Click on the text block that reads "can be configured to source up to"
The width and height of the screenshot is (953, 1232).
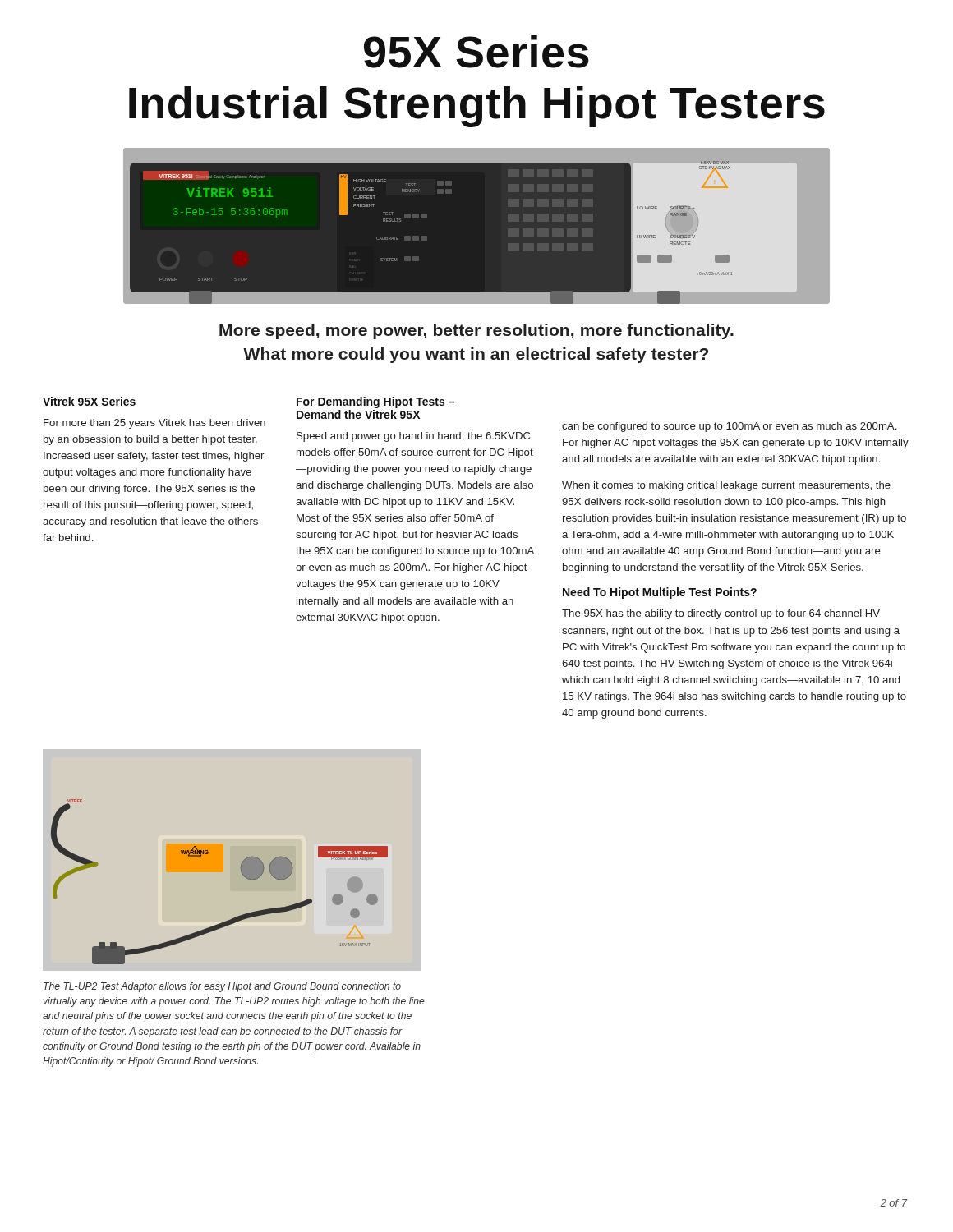(x=736, y=497)
